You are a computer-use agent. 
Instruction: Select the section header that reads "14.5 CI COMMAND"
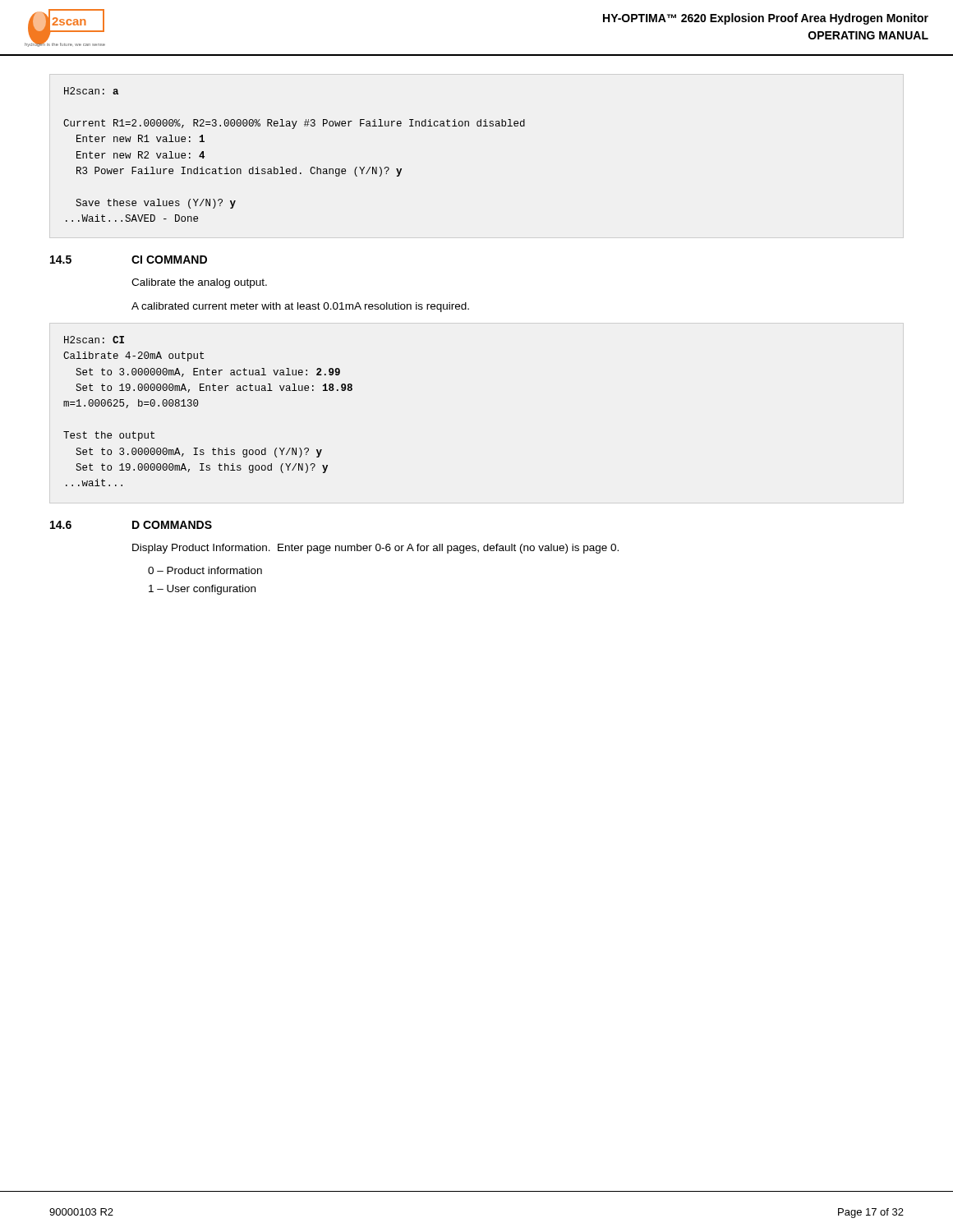click(128, 260)
